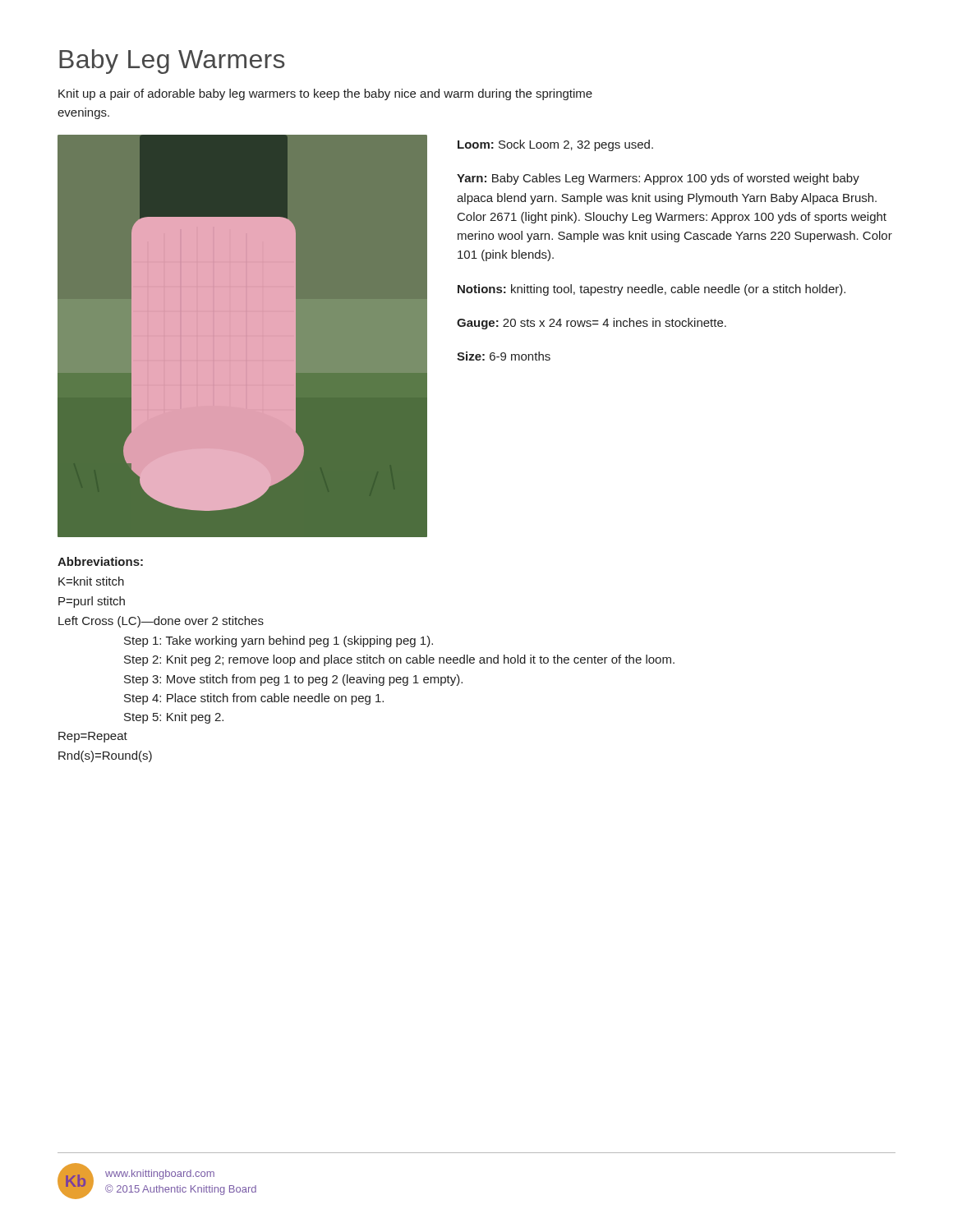Viewport: 953px width, 1232px height.
Task: Find the block starting "K=knit stitch"
Action: click(x=91, y=581)
